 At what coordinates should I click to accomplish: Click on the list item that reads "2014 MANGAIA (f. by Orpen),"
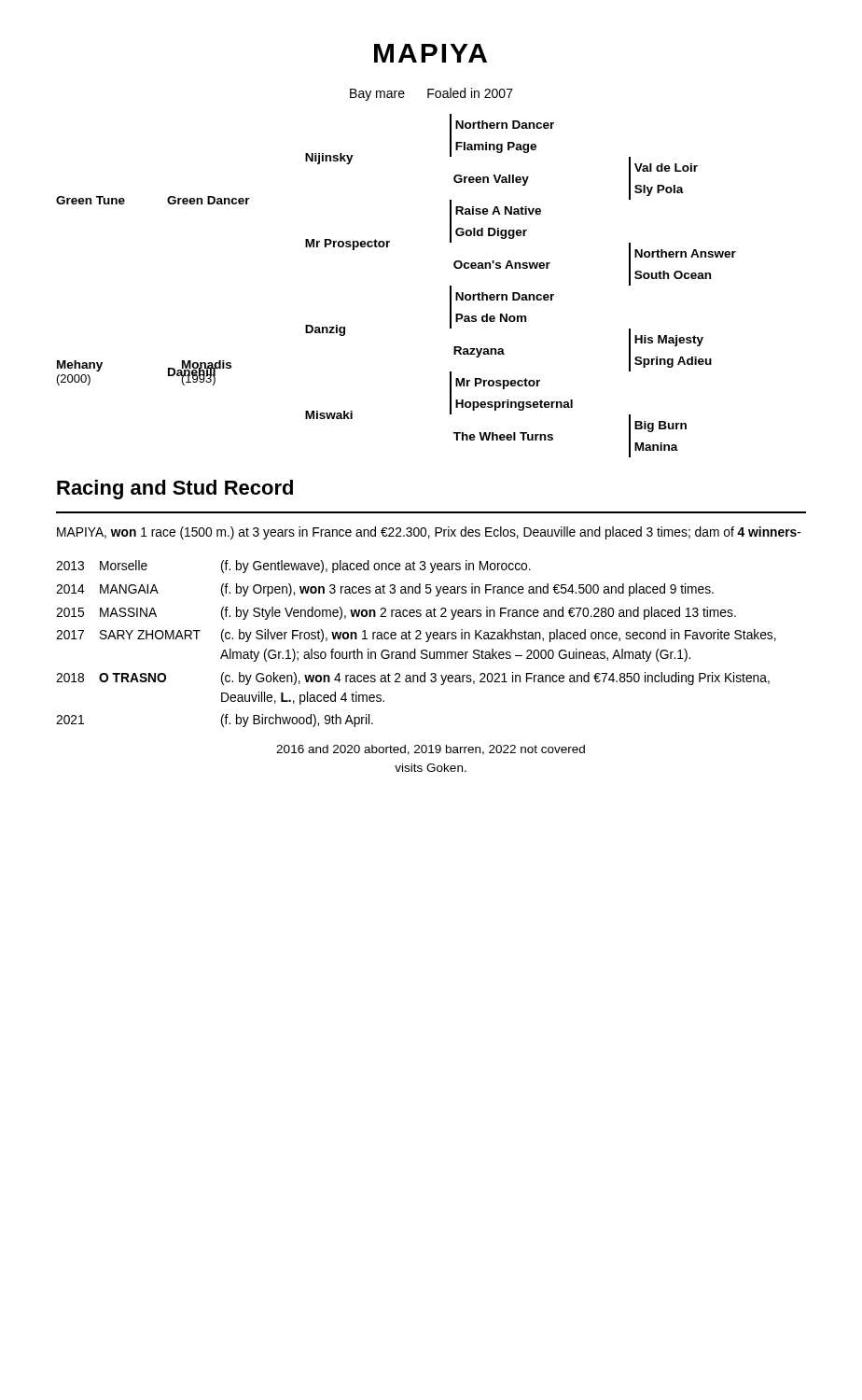pos(431,590)
